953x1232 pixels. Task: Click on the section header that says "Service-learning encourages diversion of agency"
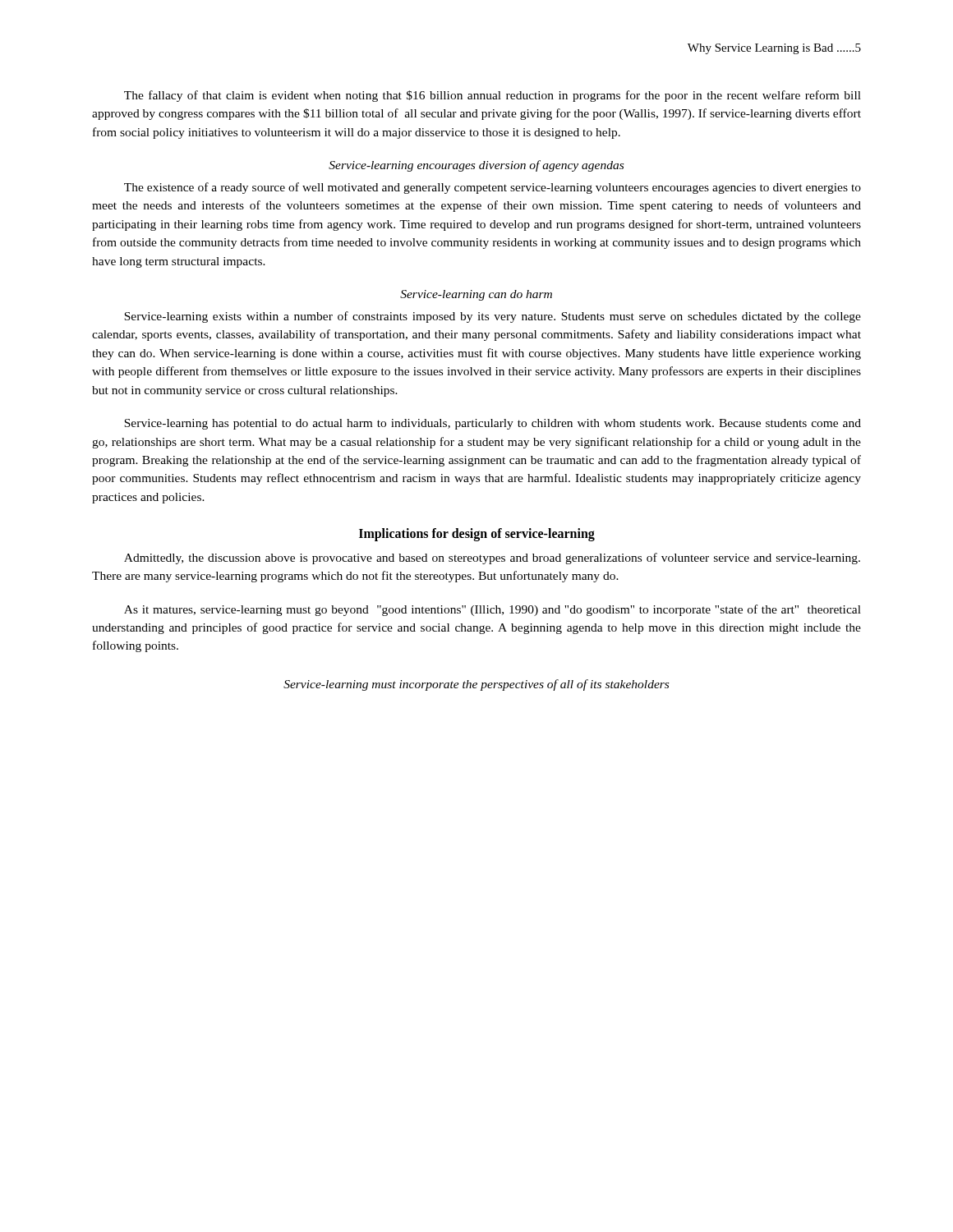[476, 165]
